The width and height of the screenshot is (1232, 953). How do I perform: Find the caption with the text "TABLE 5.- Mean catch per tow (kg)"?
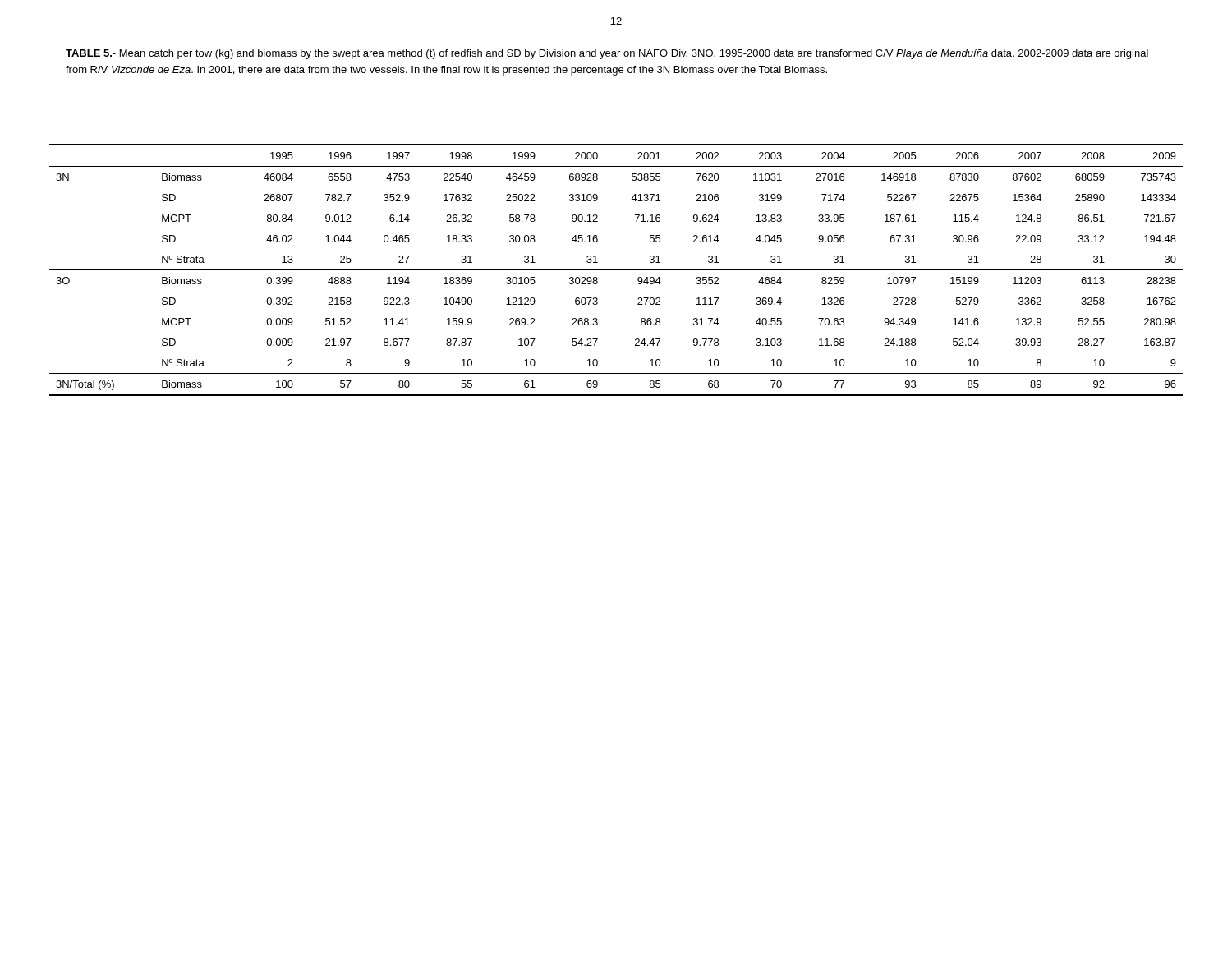[x=607, y=61]
